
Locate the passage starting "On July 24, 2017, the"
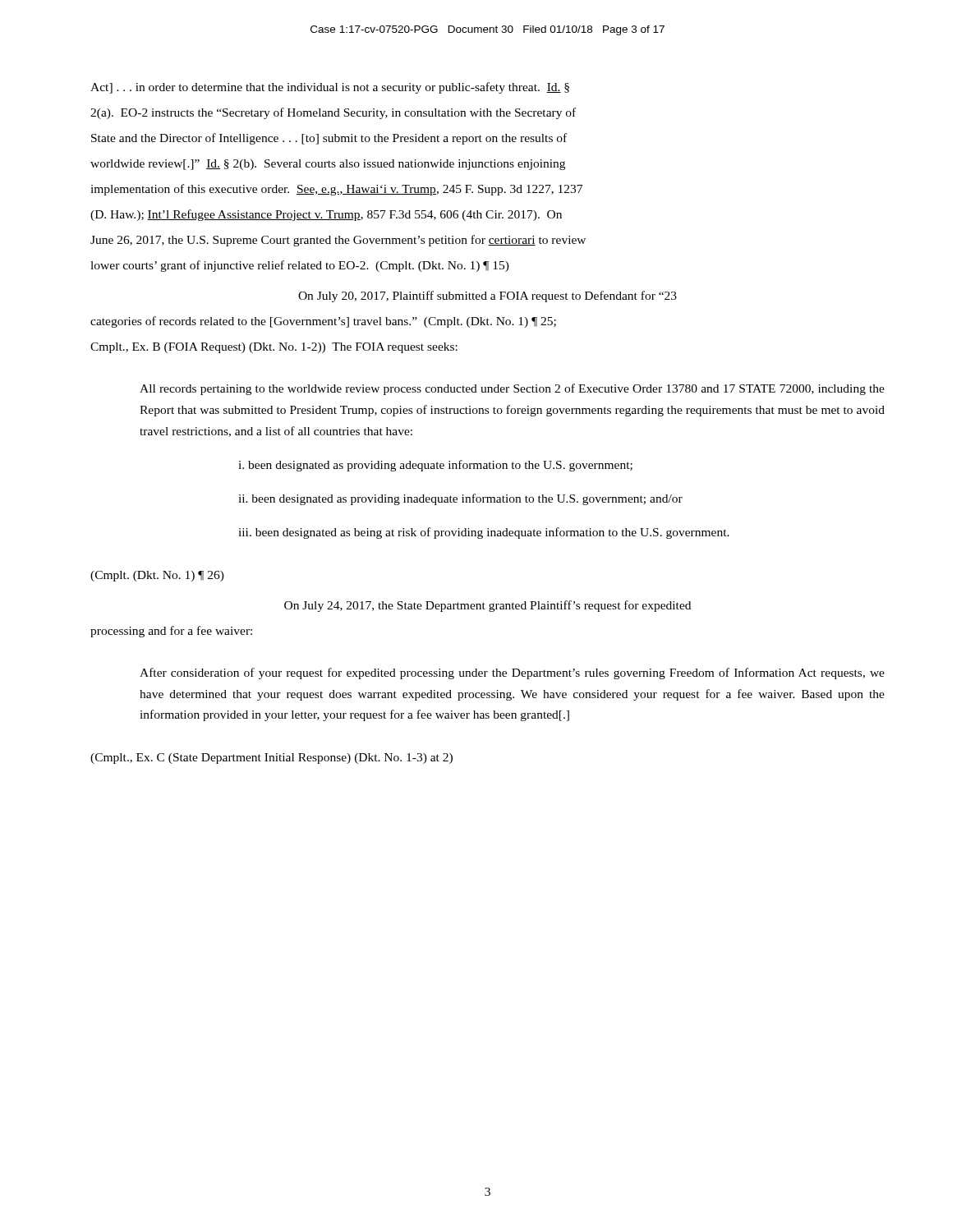click(x=488, y=617)
